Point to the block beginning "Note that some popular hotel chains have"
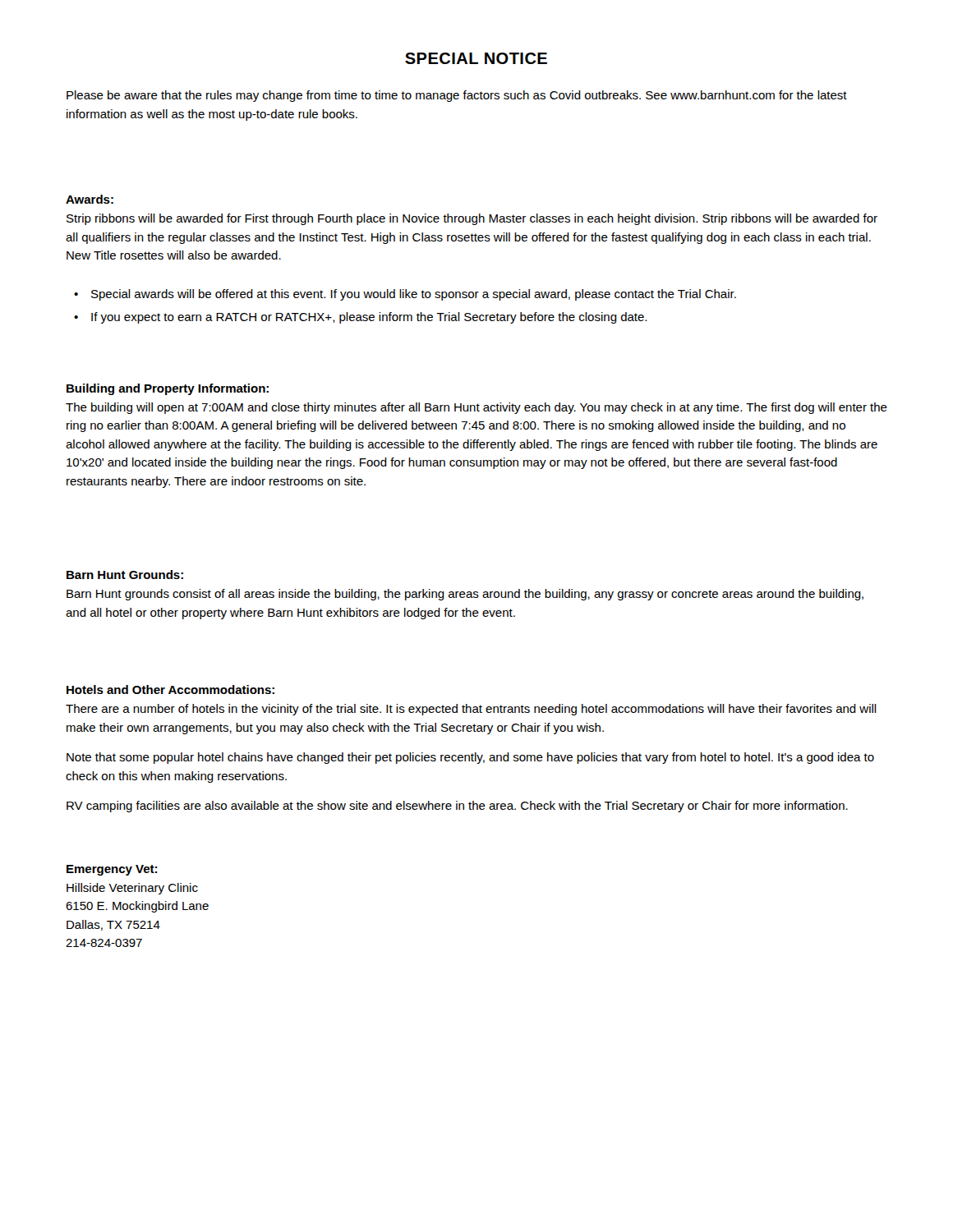 point(470,766)
